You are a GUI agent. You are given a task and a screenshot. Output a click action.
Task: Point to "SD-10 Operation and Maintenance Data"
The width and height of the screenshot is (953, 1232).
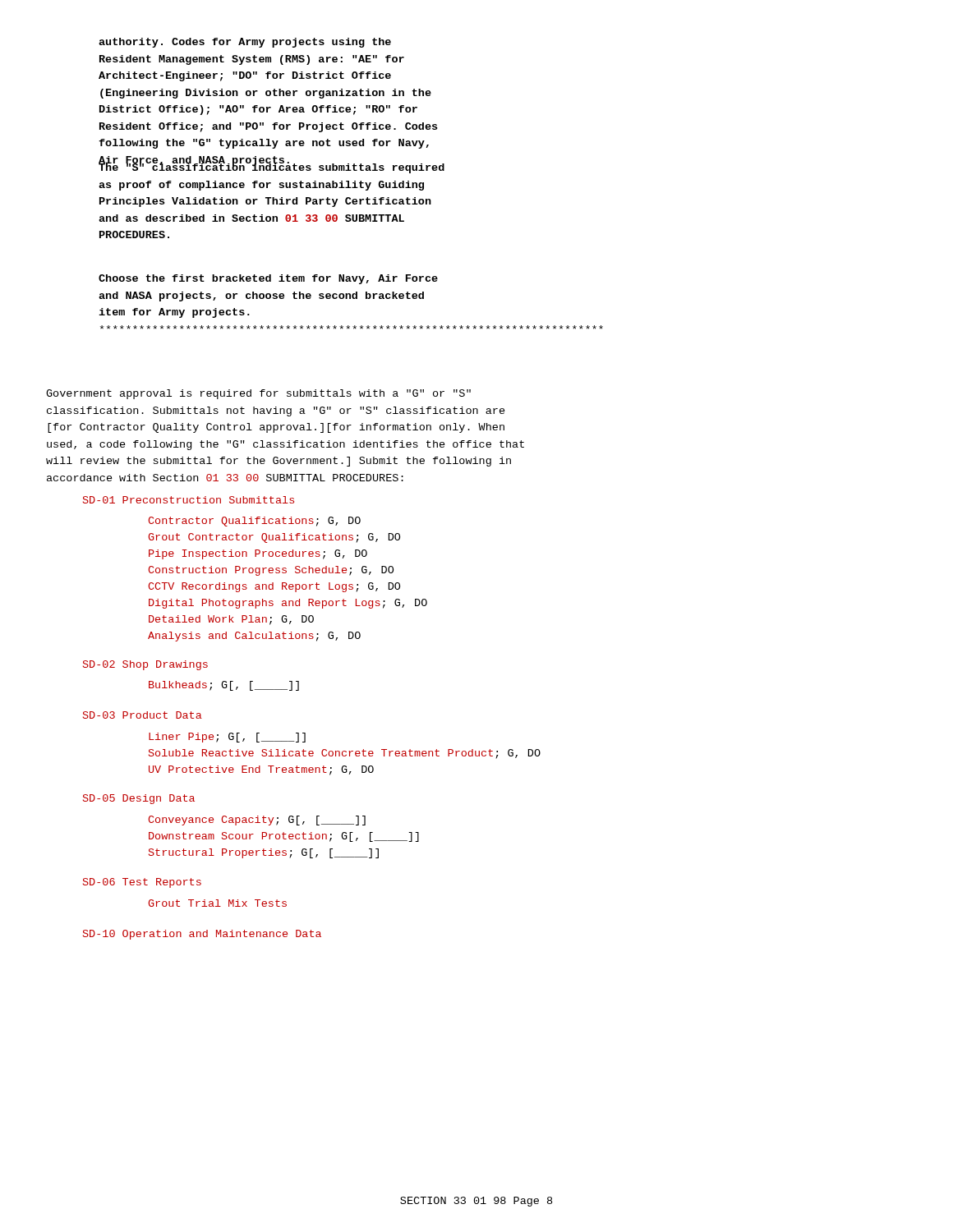(x=202, y=934)
